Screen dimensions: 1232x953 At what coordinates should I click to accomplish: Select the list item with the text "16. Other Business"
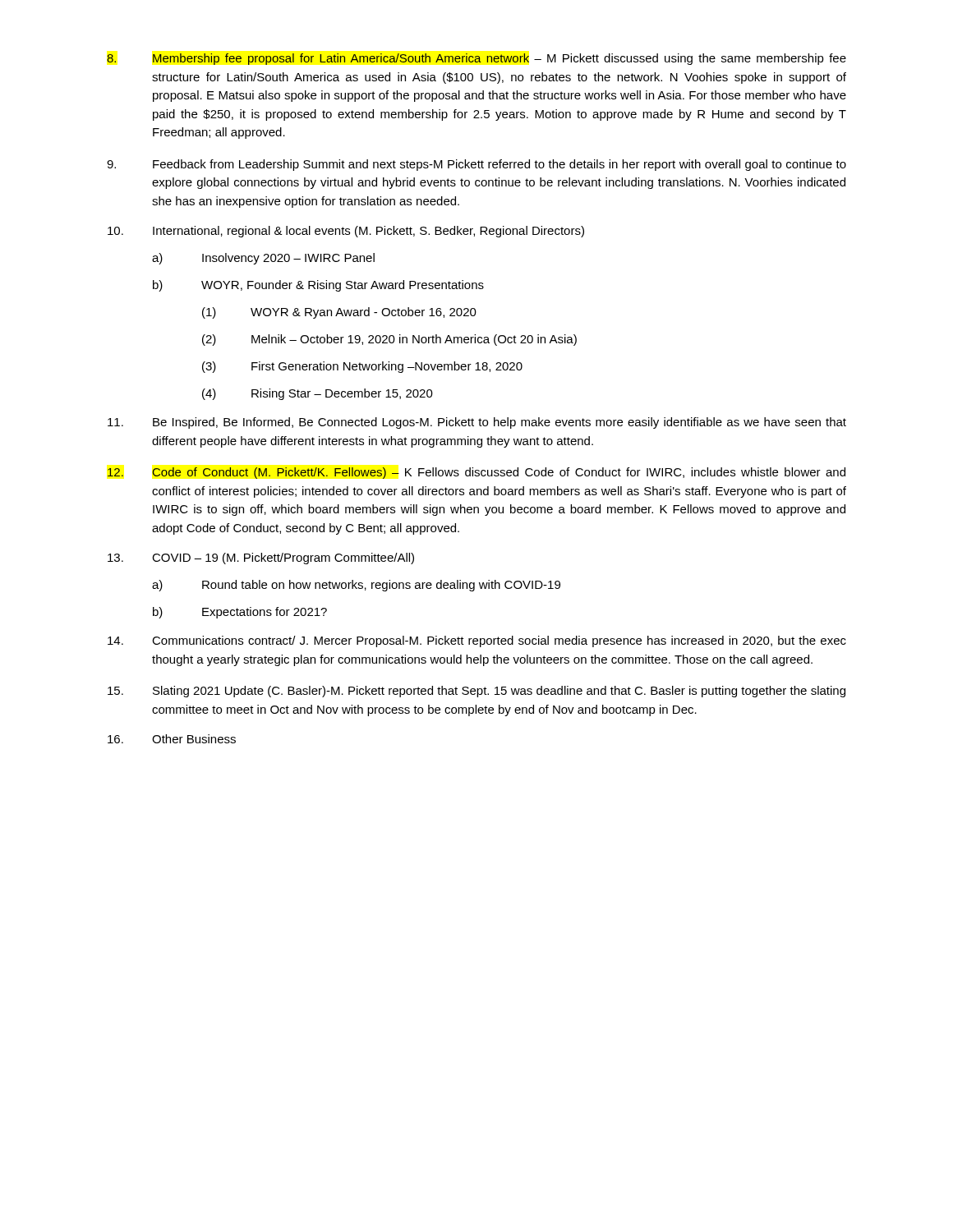(x=172, y=739)
